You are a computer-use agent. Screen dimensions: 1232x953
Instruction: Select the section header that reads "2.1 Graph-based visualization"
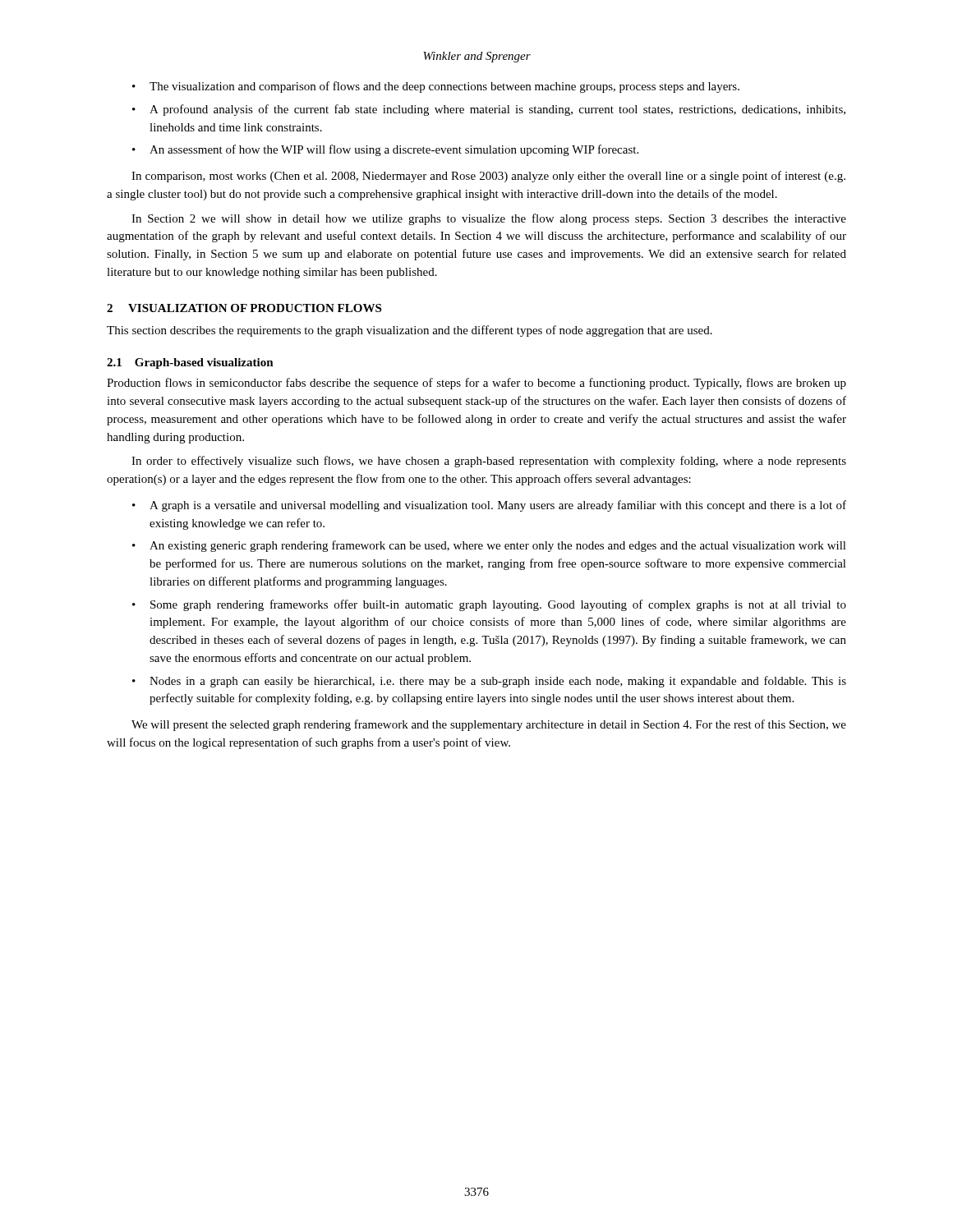190,362
